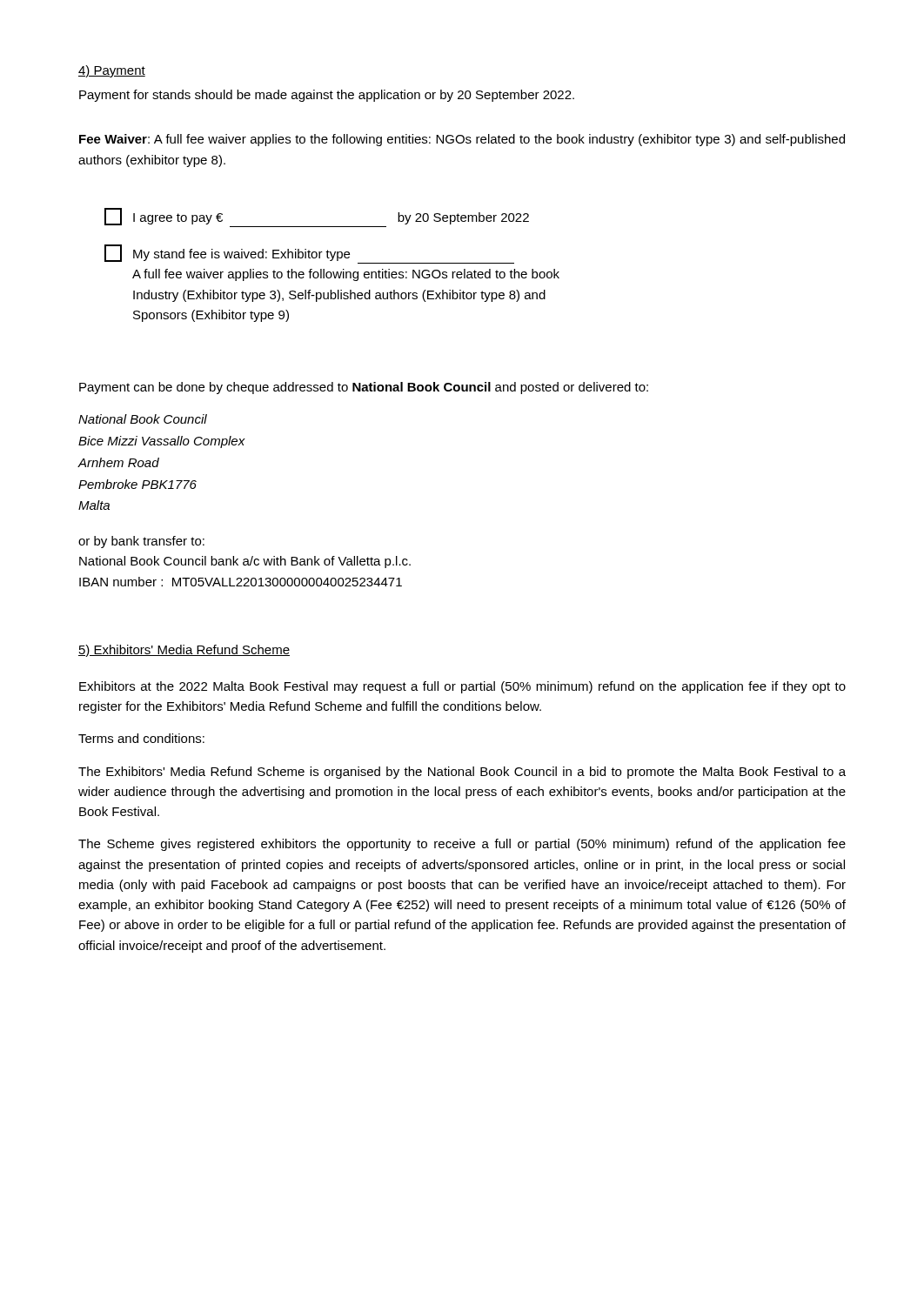Click where it says "5) Exhibitors' Media Refund Scheme"

pyautogui.click(x=184, y=649)
